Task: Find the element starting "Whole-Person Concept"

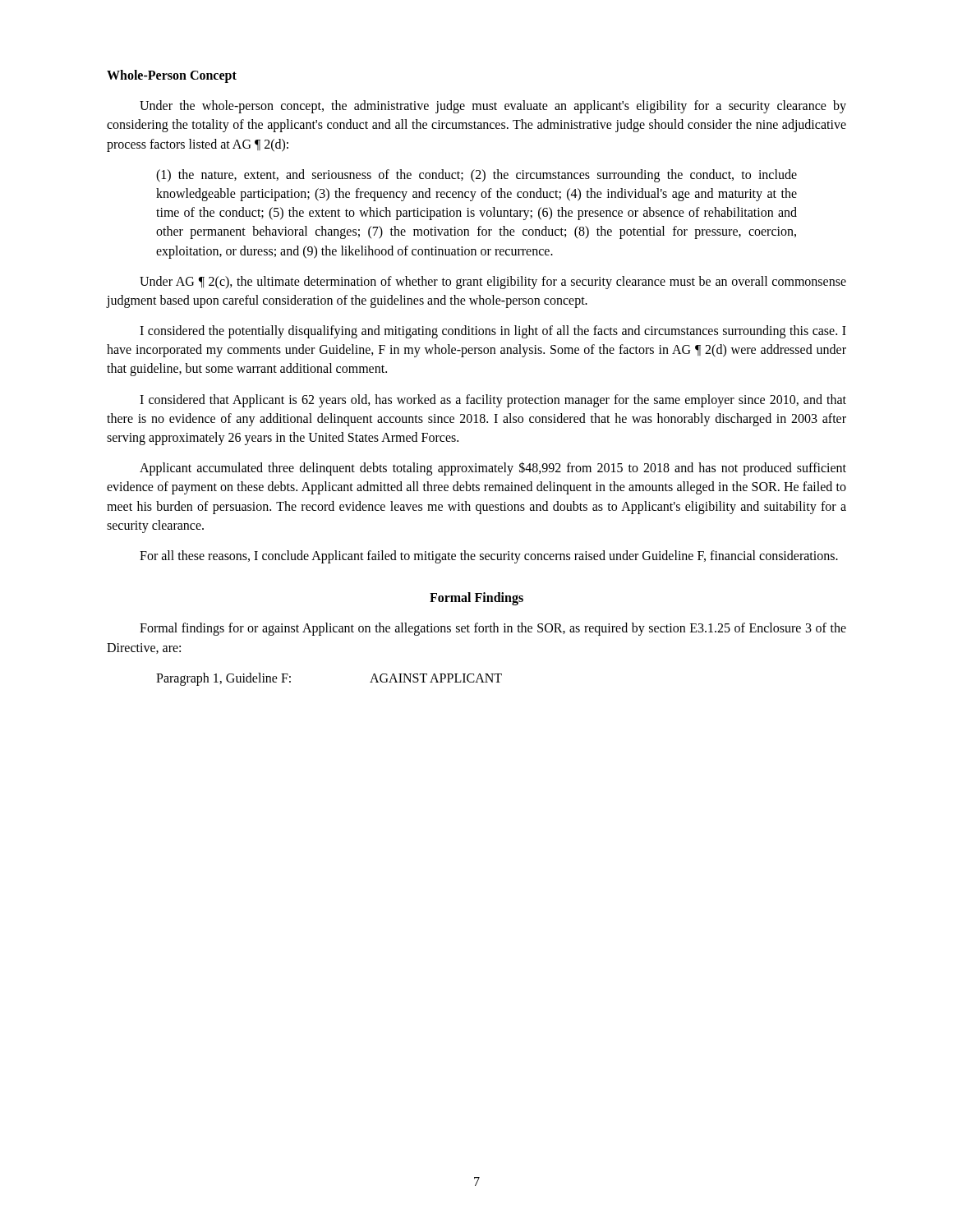Action: [x=172, y=75]
